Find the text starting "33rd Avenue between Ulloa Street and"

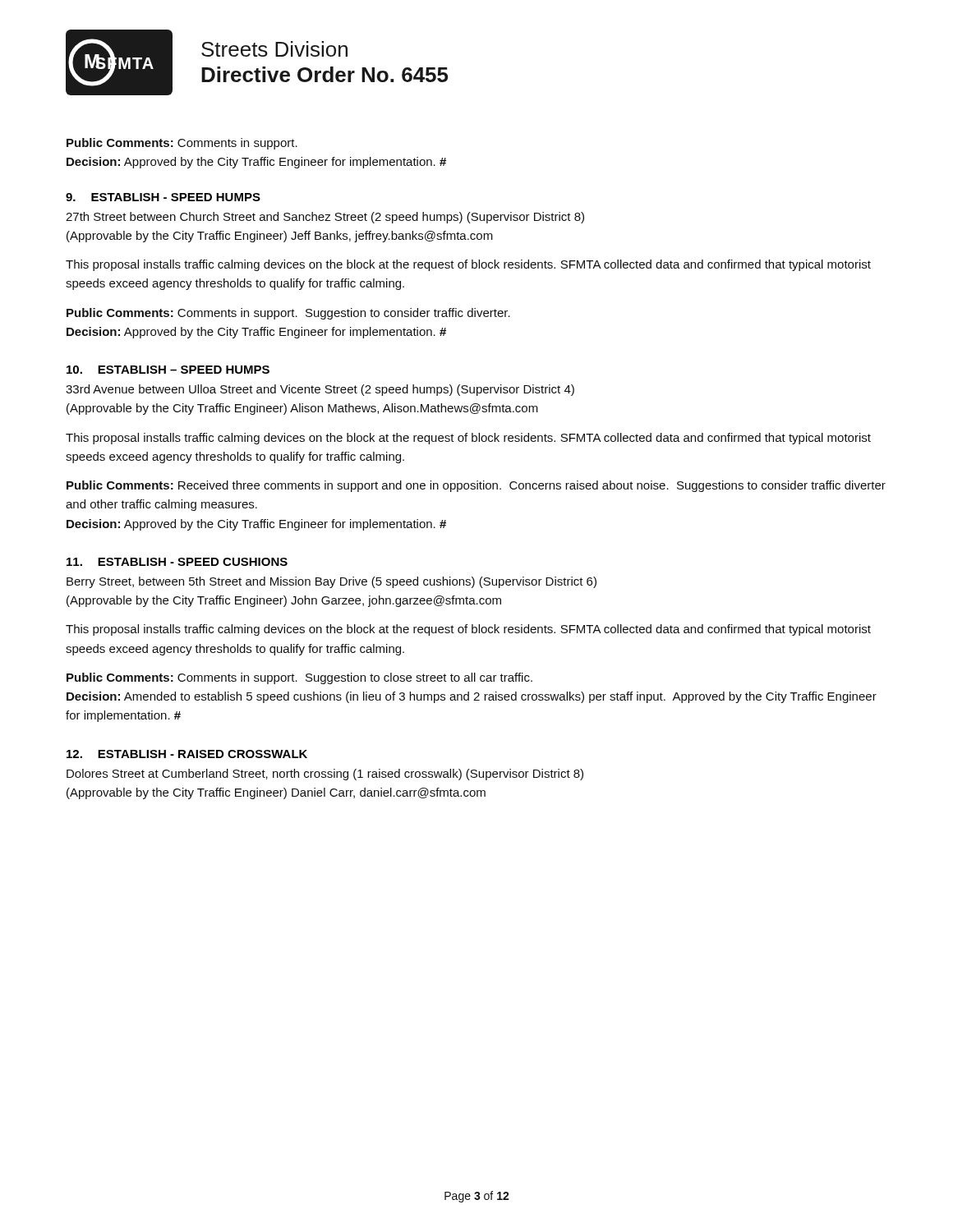320,398
